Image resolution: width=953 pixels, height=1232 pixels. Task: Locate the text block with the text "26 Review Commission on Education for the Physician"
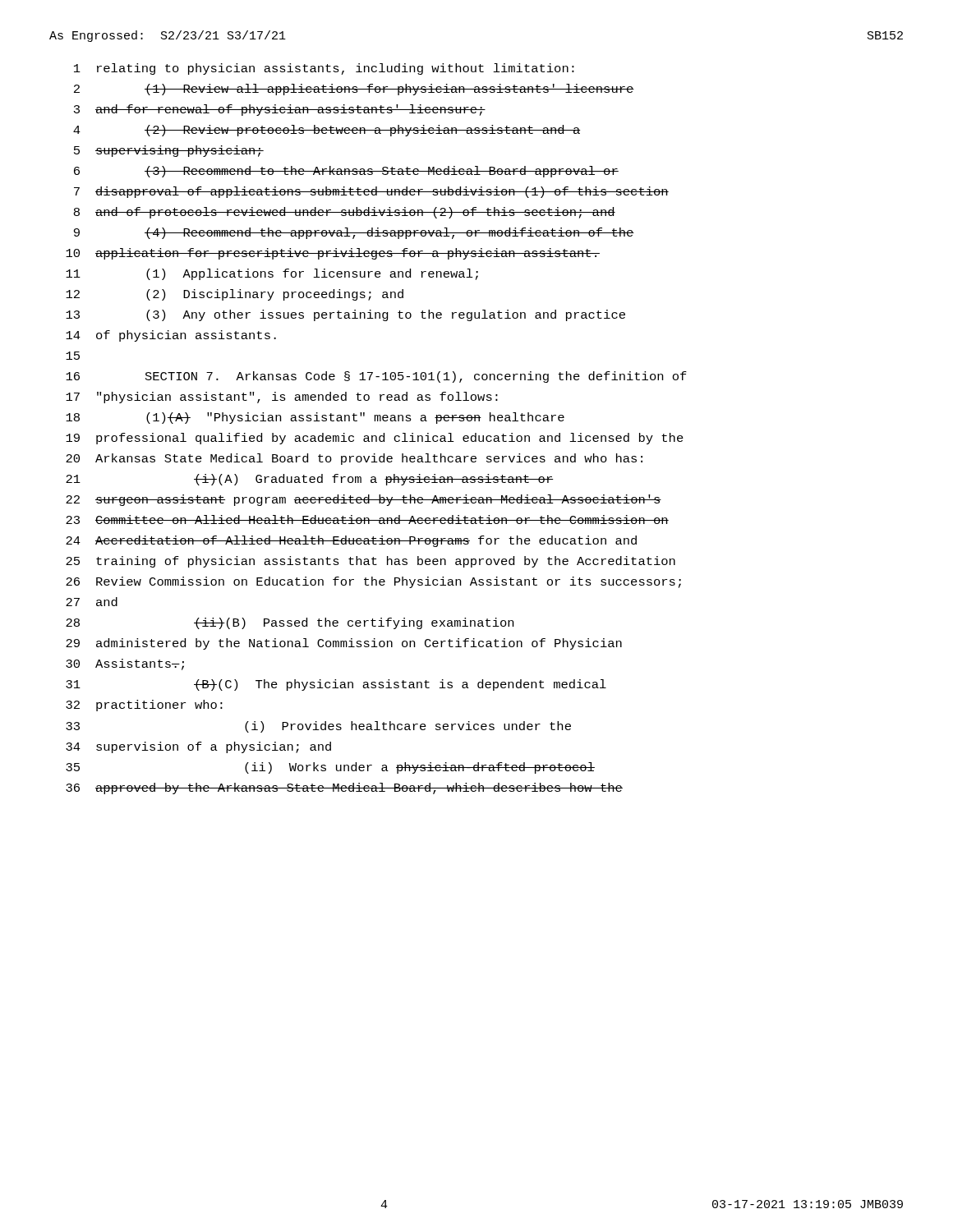click(476, 583)
